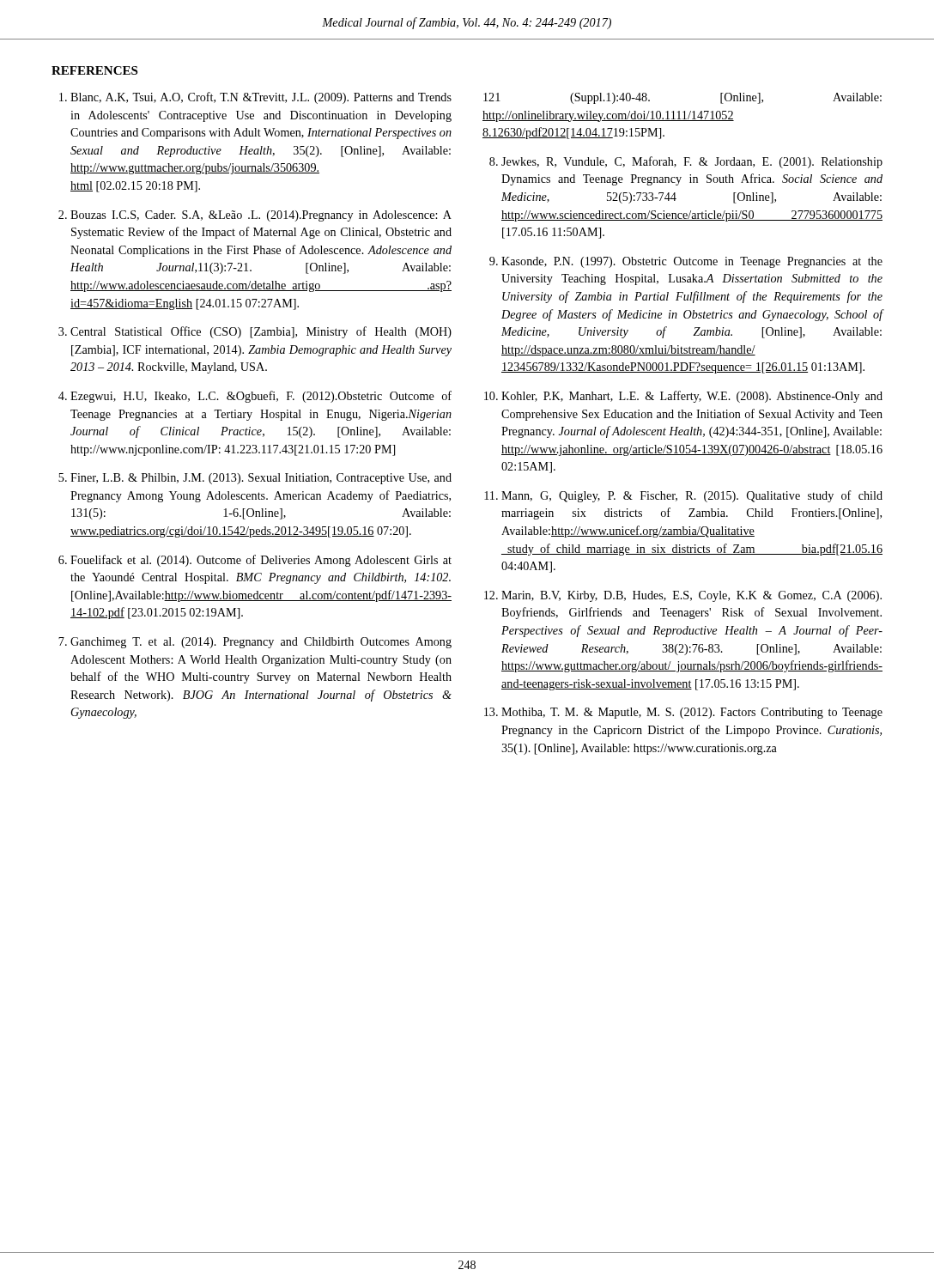Locate the list item that says "Kasonde, P.N. (1997). Obstetric"

click(692, 314)
